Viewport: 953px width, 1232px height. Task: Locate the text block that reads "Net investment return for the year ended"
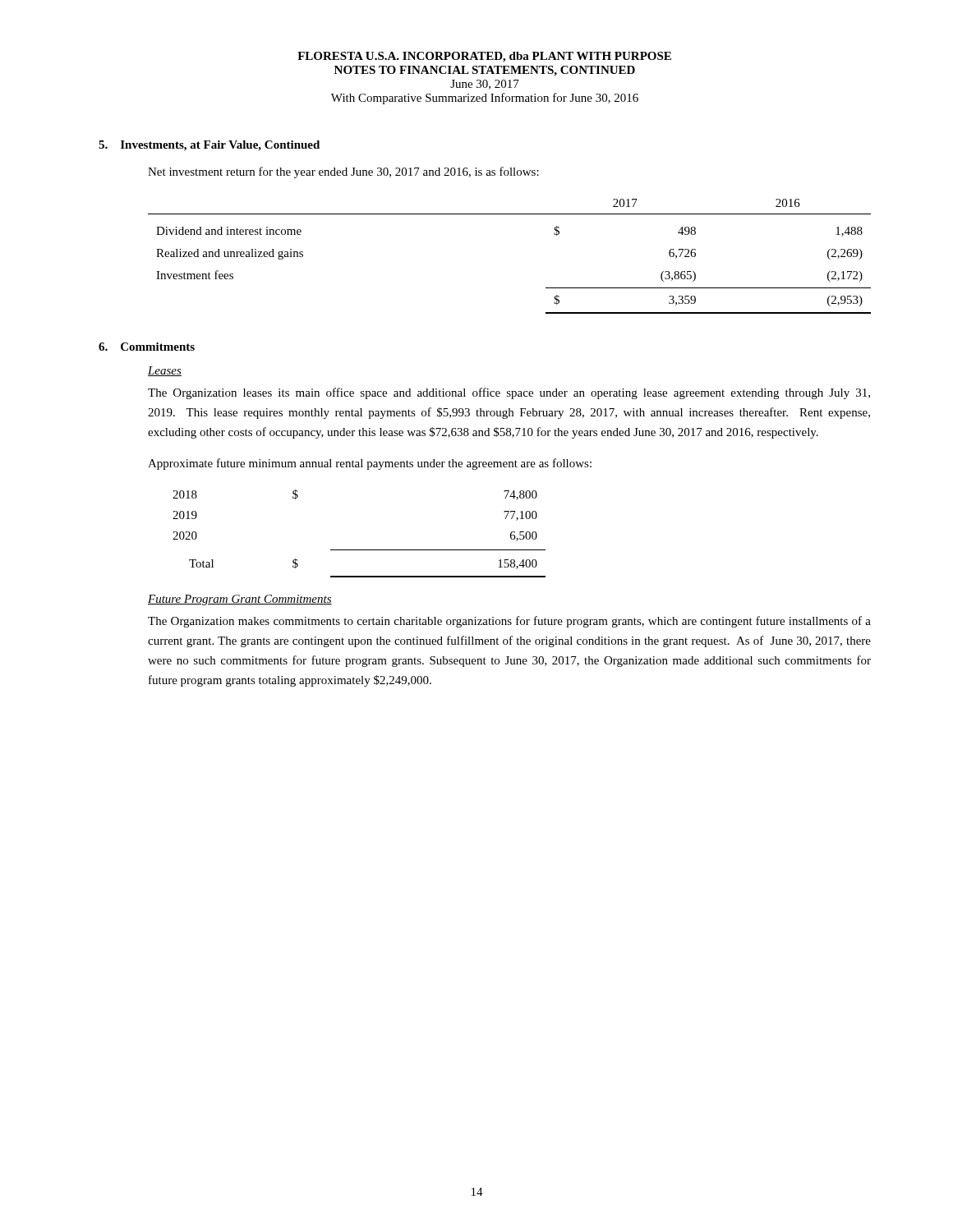(344, 172)
